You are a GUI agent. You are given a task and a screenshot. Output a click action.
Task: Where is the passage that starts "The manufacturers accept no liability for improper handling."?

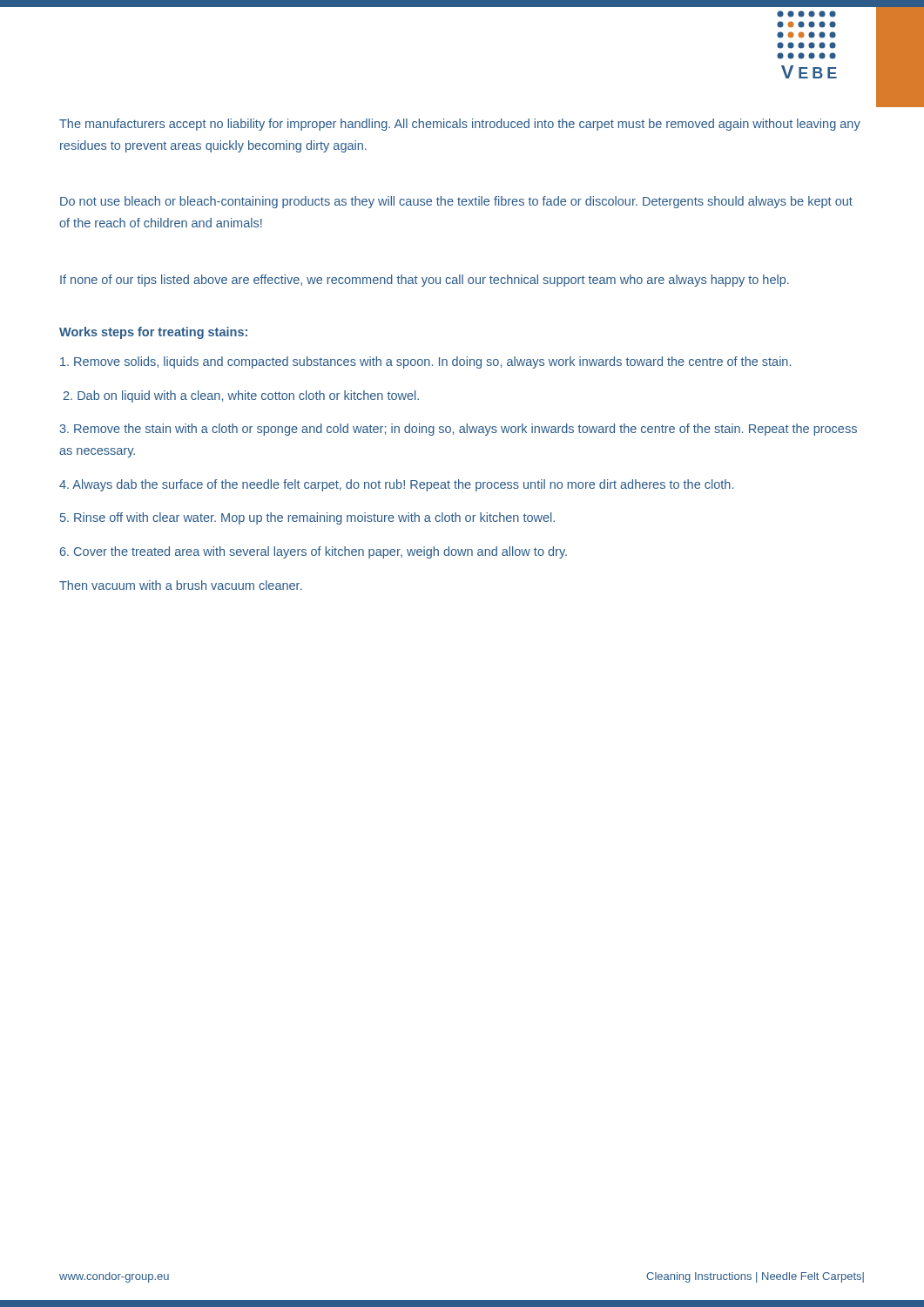click(x=460, y=134)
